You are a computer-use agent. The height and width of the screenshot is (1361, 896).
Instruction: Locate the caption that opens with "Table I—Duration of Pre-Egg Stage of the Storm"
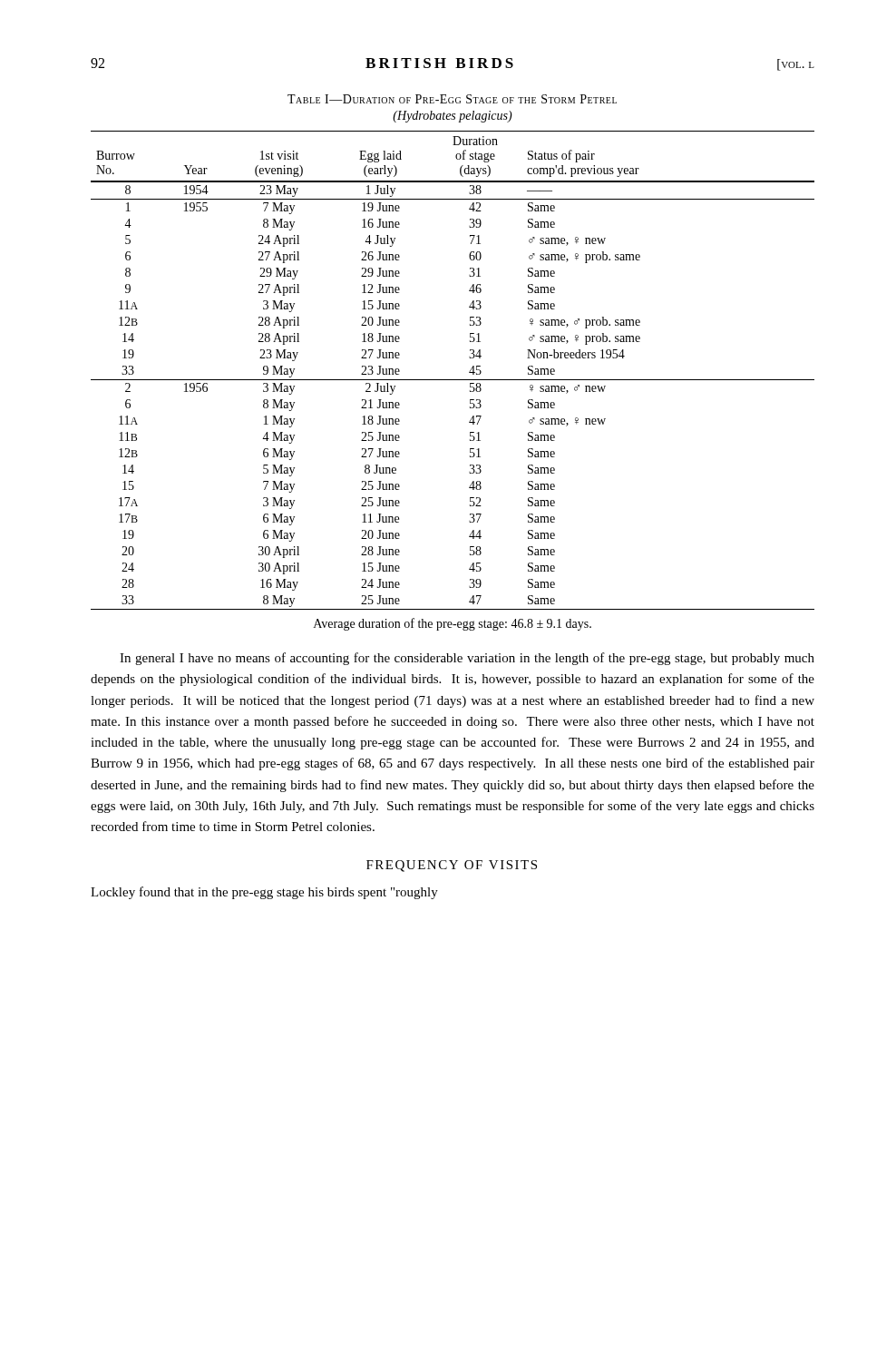[x=453, y=99]
